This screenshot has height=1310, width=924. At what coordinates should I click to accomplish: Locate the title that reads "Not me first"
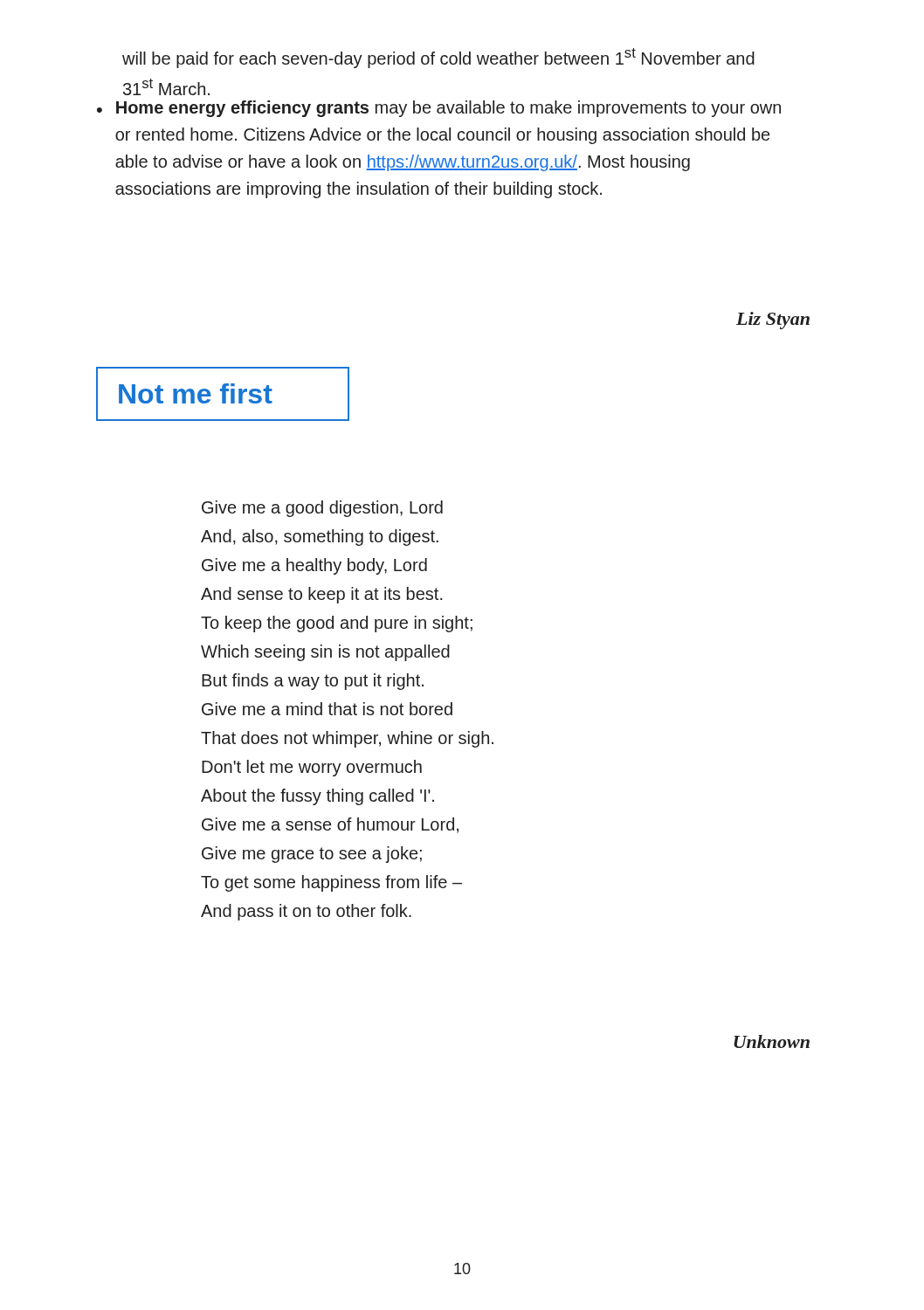pyautogui.click(x=195, y=394)
